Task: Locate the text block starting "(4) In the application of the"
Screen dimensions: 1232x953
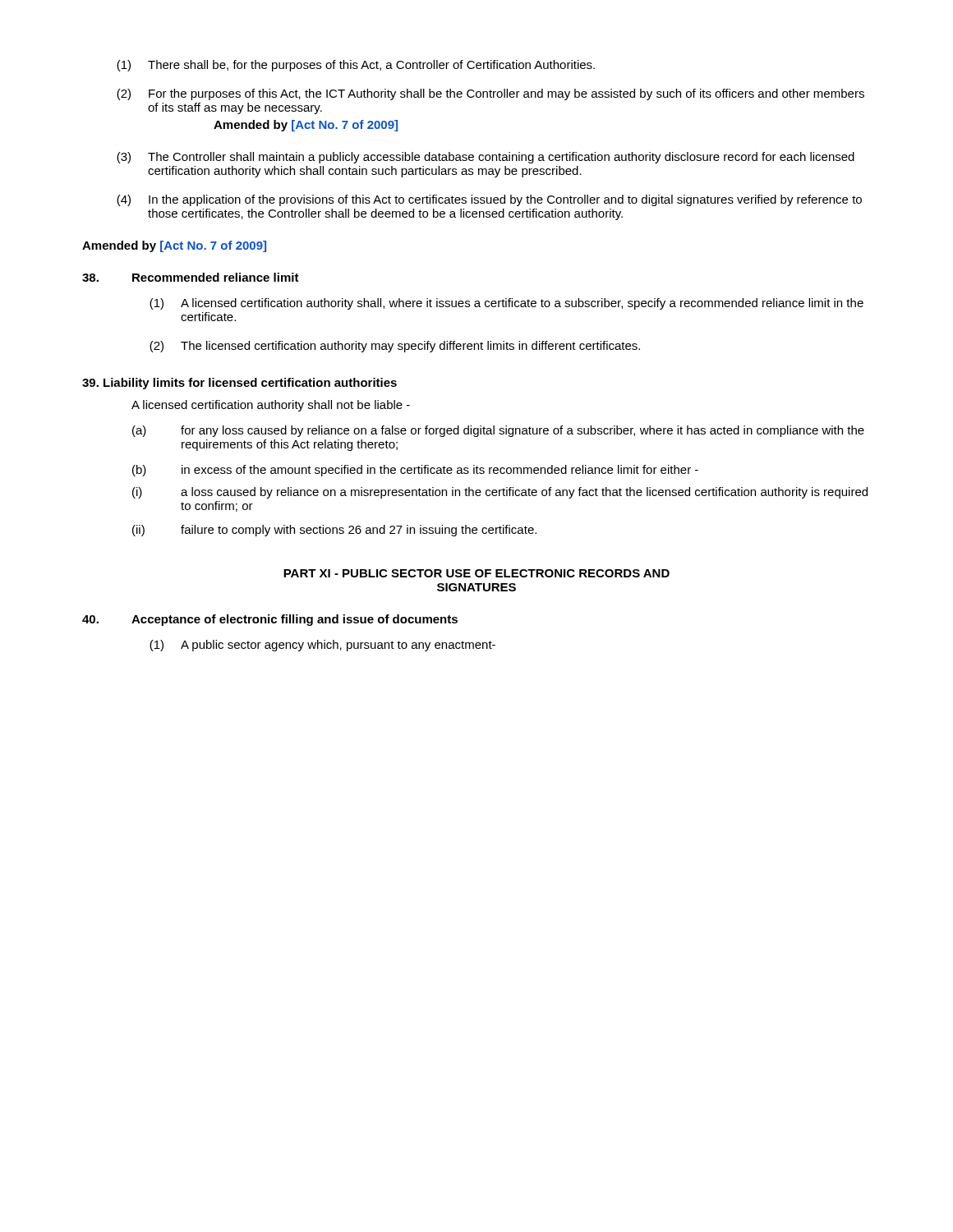Action: coord(476,206)
